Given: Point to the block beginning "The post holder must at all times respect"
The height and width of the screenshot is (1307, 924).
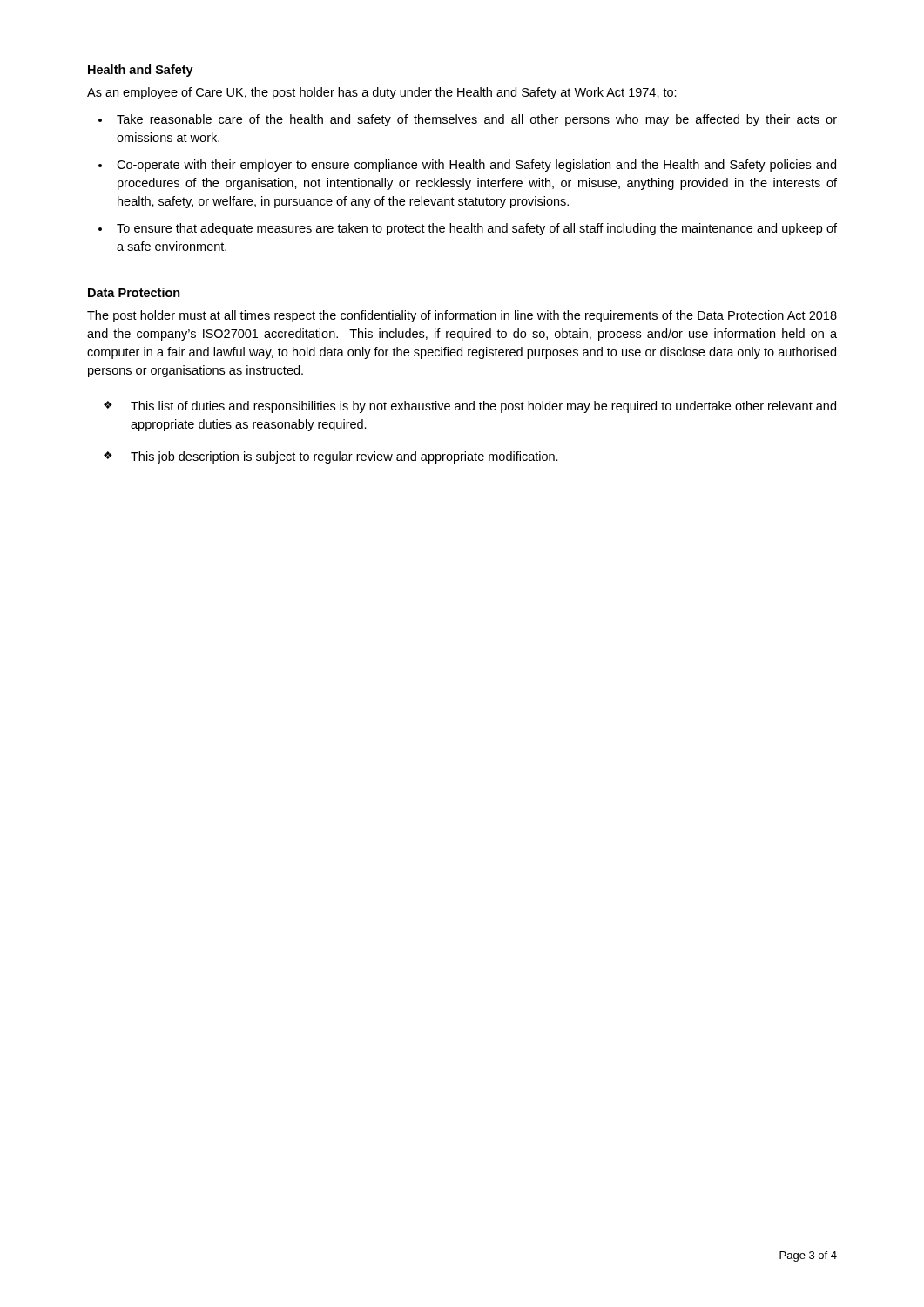Looking at the screenshot, I should click(462, 343).
